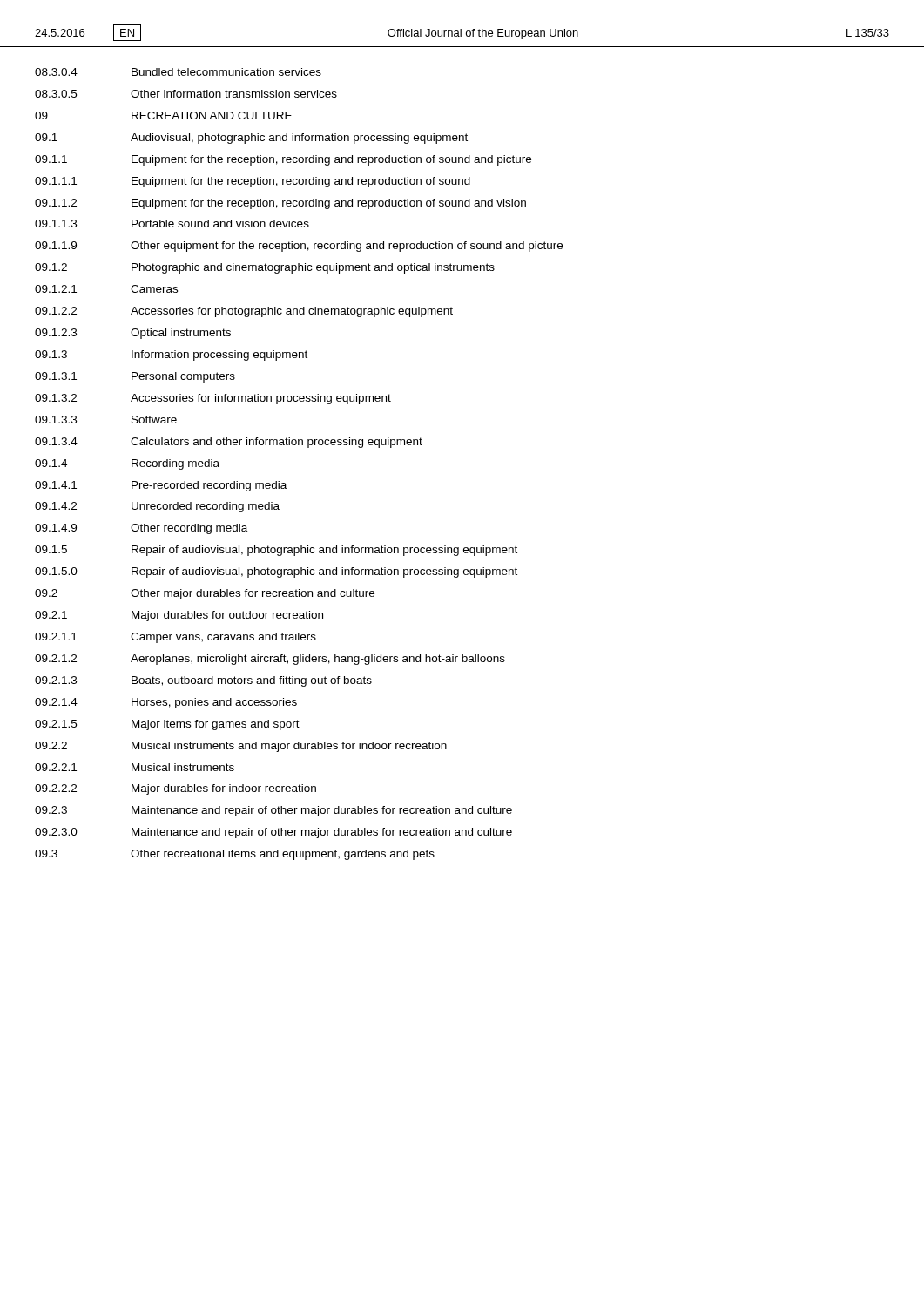Locate the list item that says "09.1.2 Photographic and cinematographic equipment"
The height and width of the screenshot is (1307, 924).
pyautogui.click(x=462, y=268)
